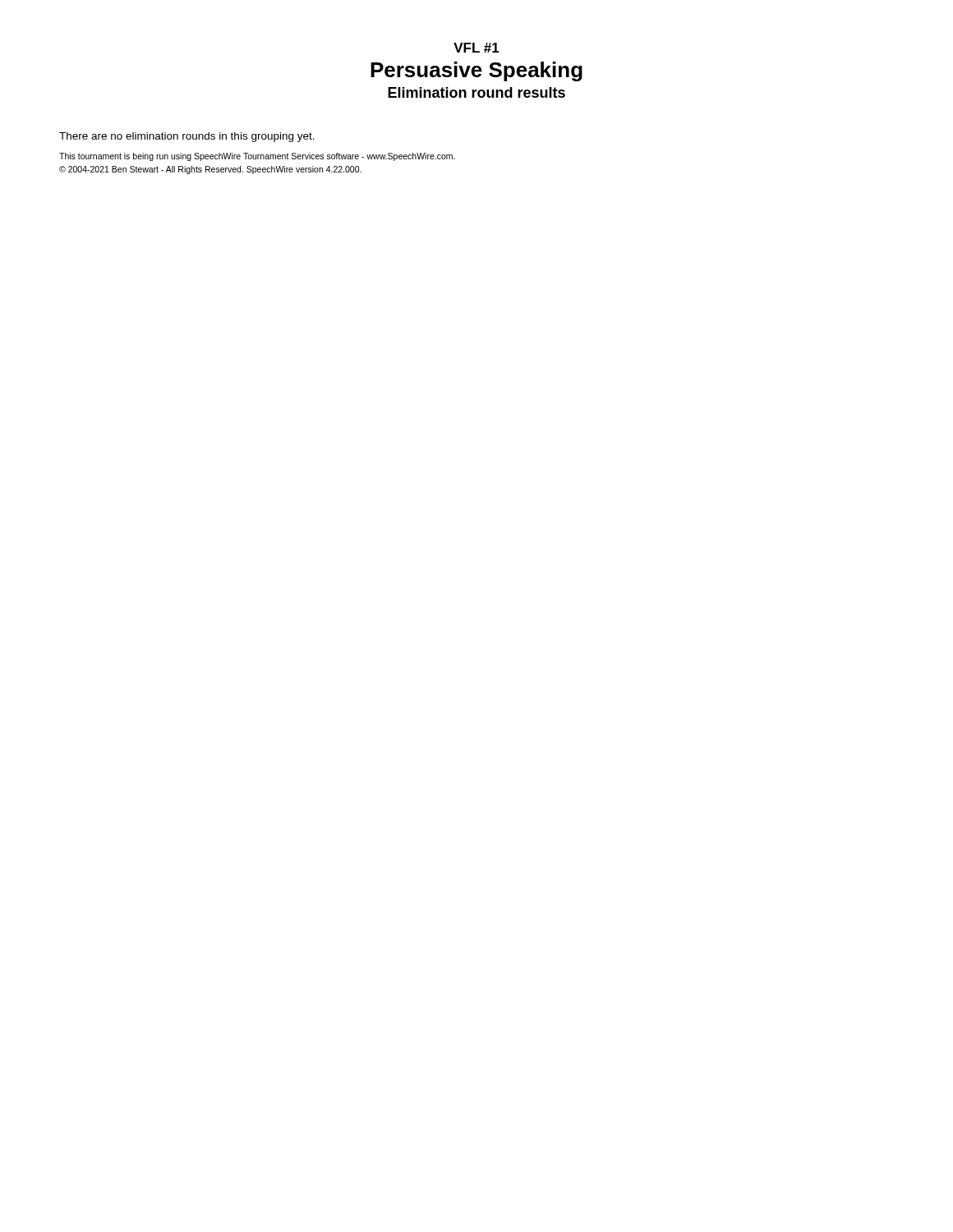Click on the title that reads "VFL #1 Persuasive Speaking"
953x1232 pixels.
476,72
